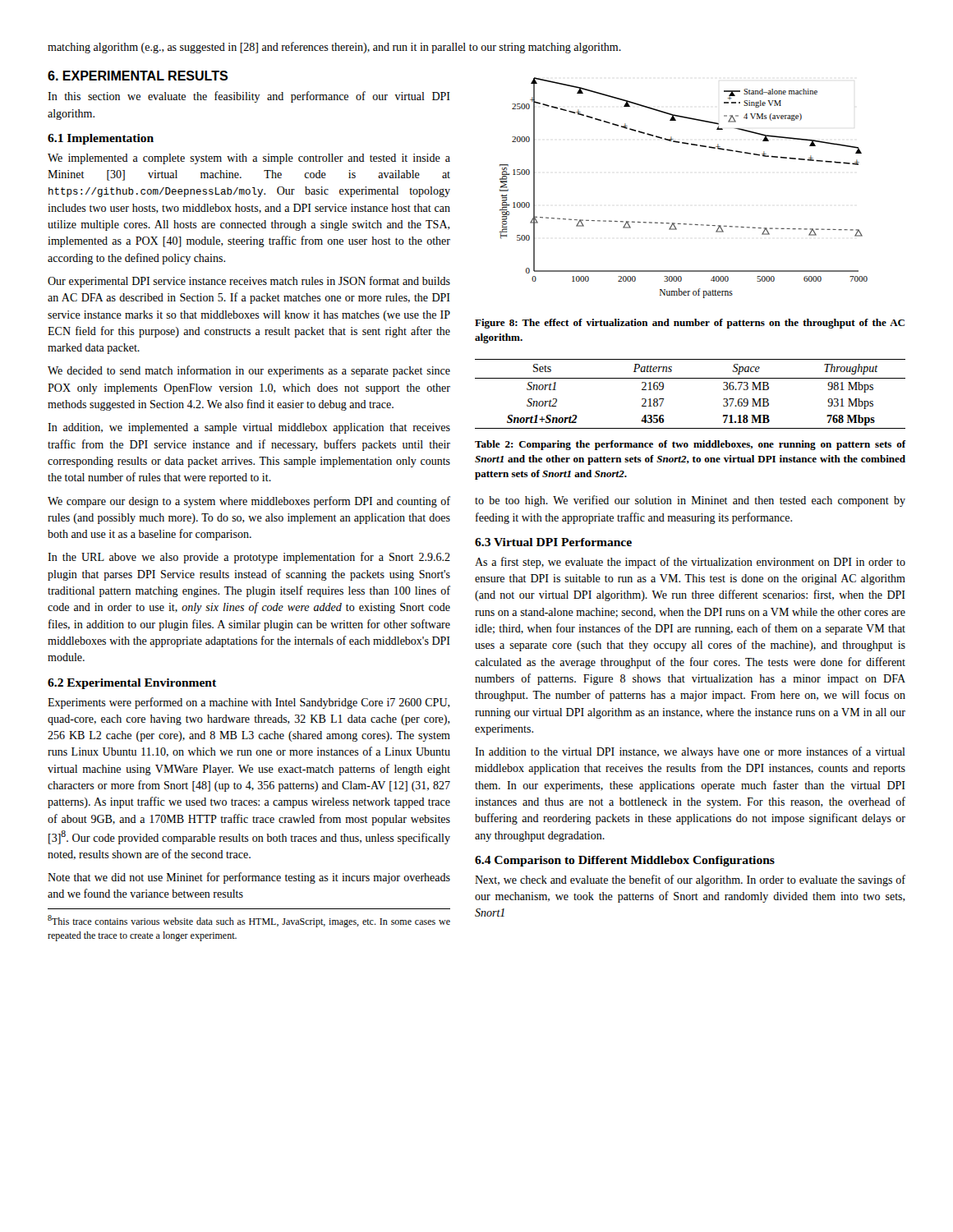Find the text block containing "We implemented a complete system"

click(249, 208)
